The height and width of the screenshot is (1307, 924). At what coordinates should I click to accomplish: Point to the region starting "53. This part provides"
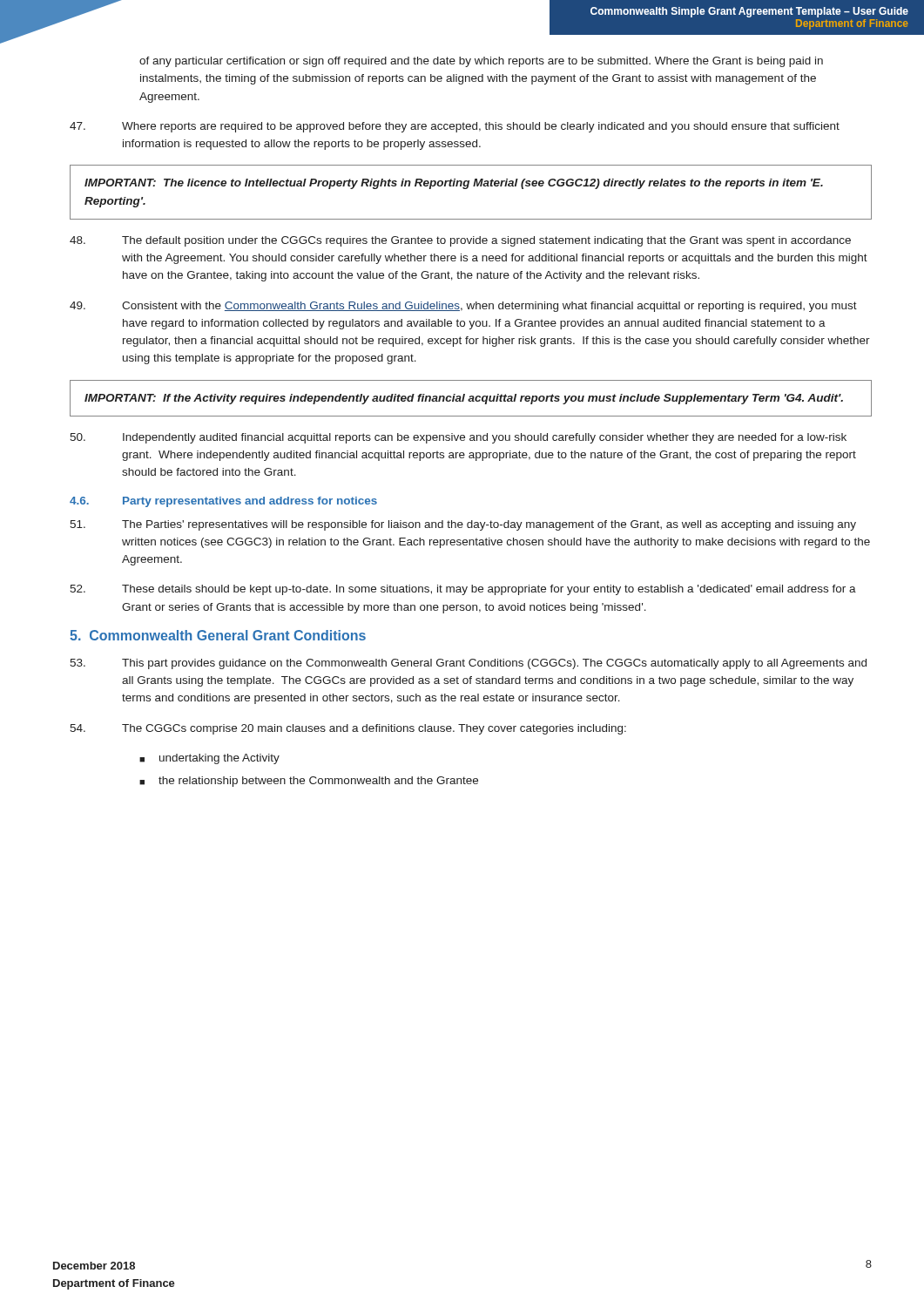point(471,681)
